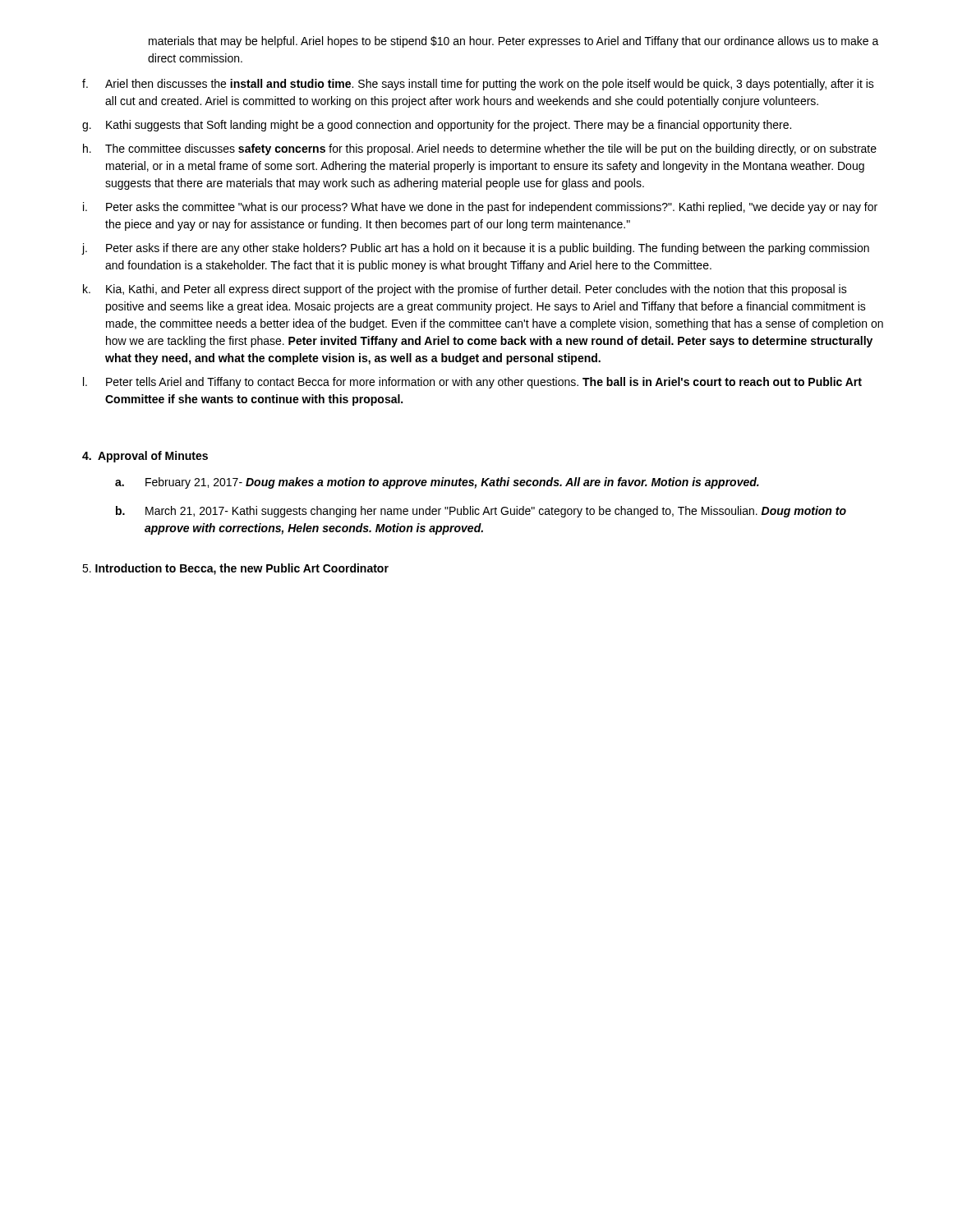This screenshot has width=953, height=1232.
Task: Point to the passage starting "j. Peter asks"
Action: tap(485, 257)
